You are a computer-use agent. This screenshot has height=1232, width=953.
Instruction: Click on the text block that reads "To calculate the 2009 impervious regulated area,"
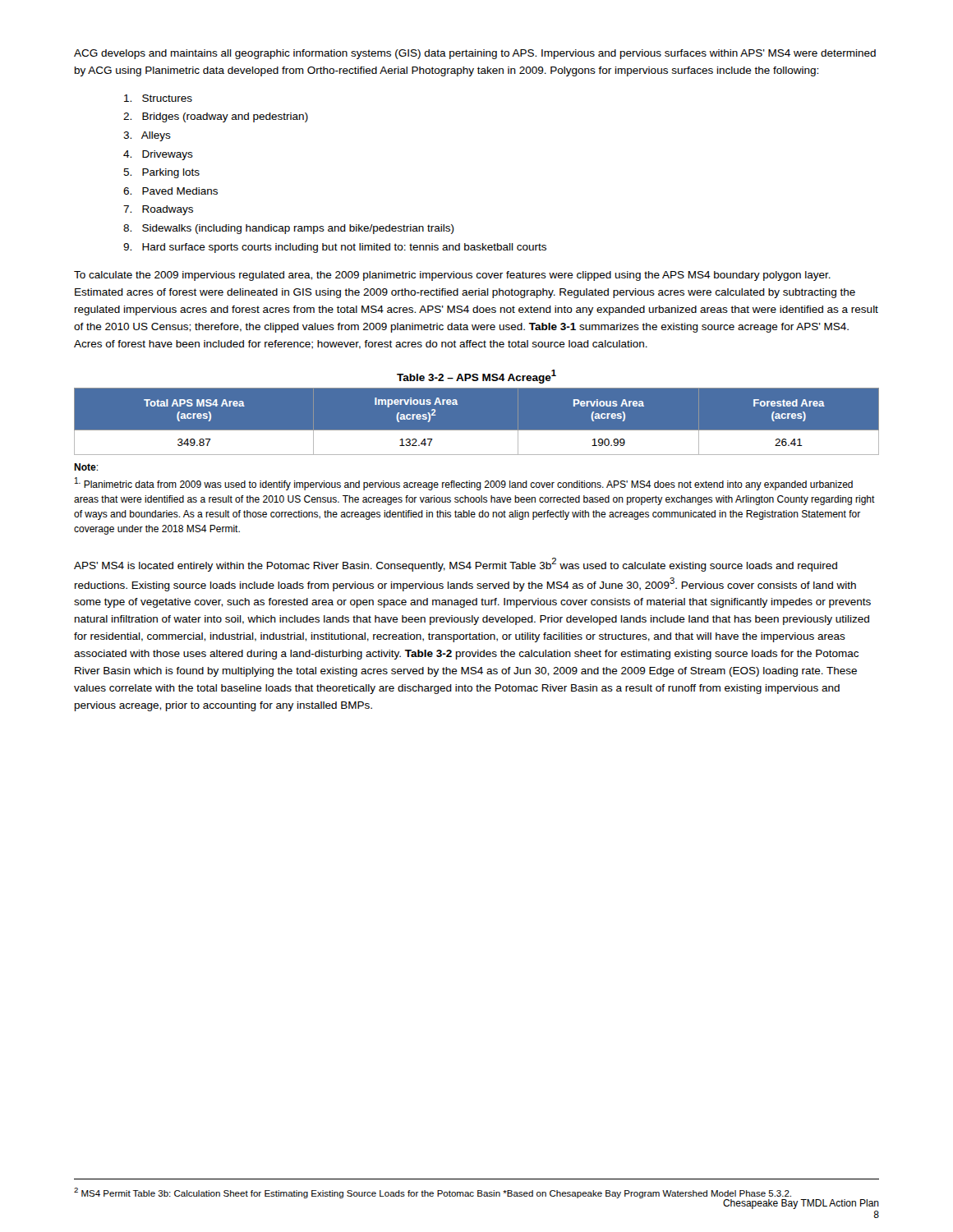click(476, 309)
